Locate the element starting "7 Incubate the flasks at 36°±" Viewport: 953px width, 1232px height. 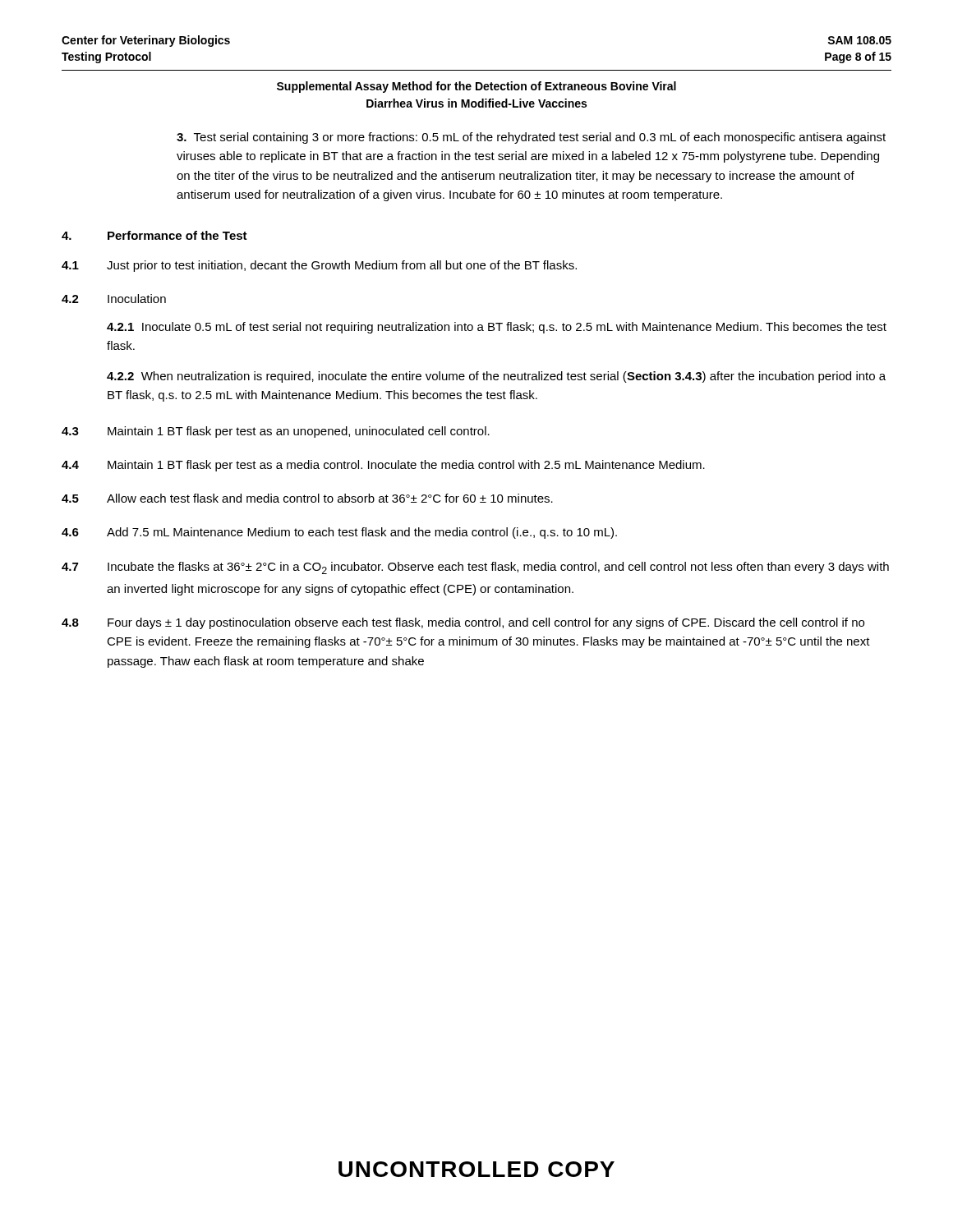click(x=476, y=577)
